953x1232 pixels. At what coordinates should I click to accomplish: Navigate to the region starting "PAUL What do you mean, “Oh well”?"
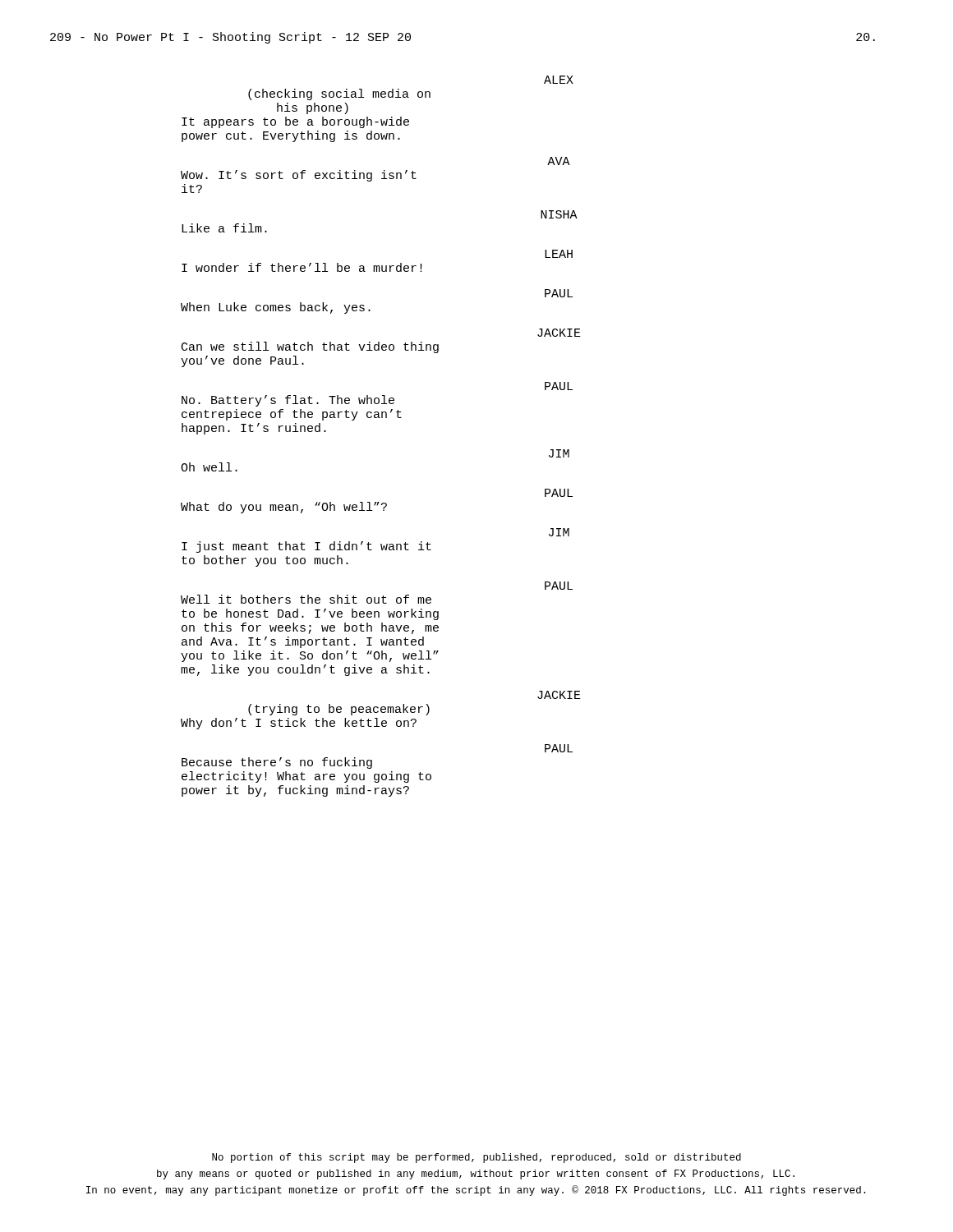pos(542,501)
